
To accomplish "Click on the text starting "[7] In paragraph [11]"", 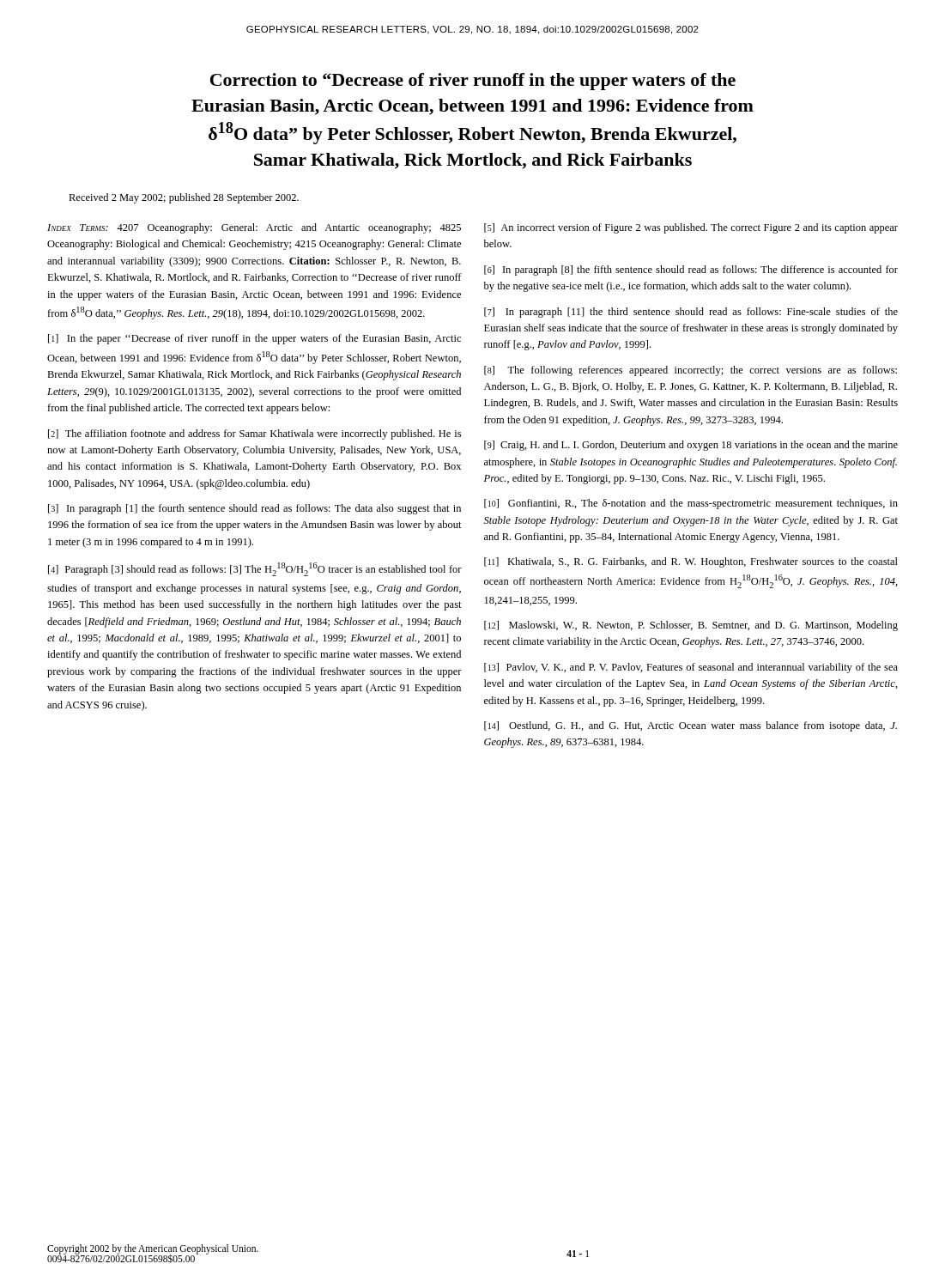I will 691,328.
